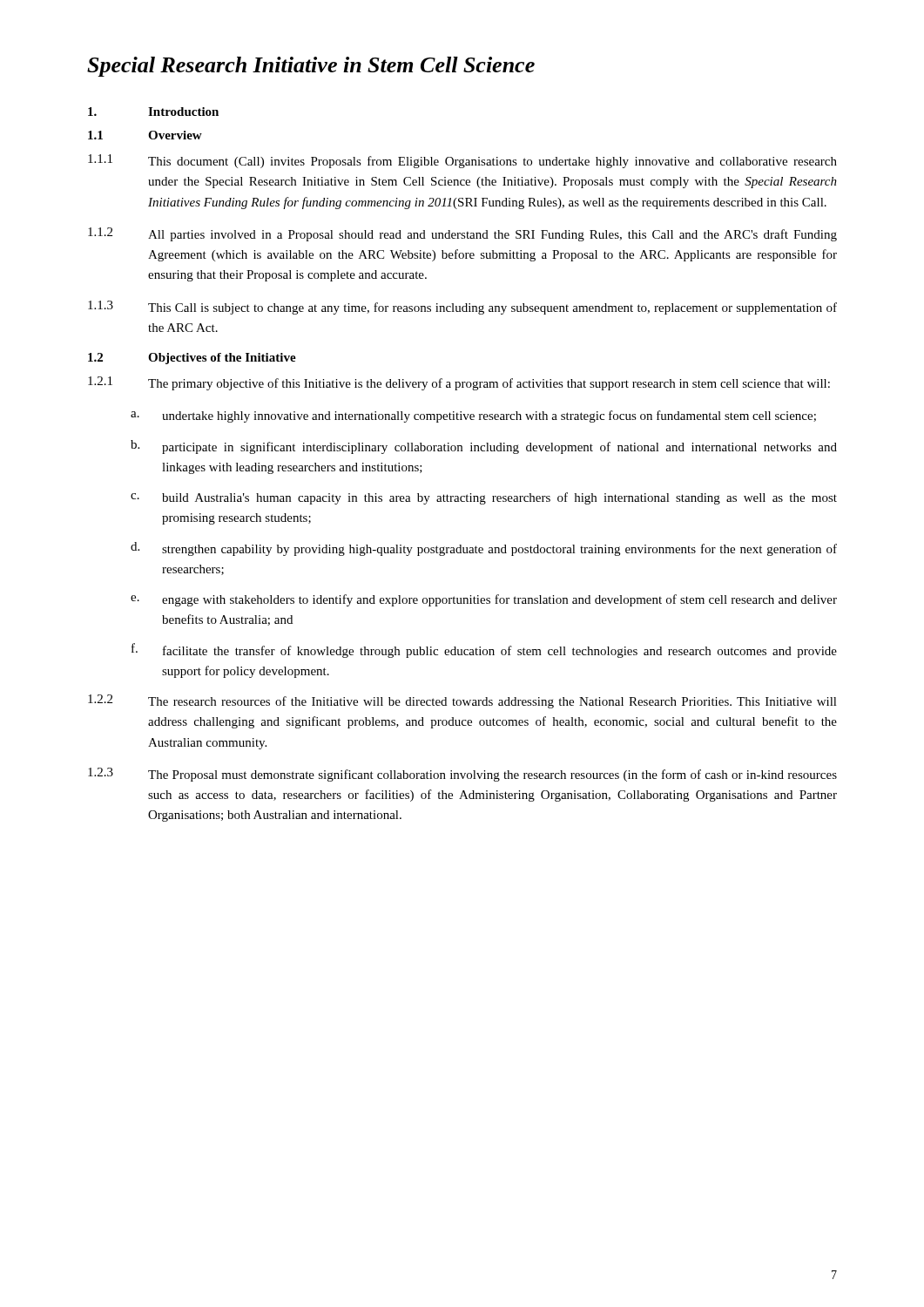
Task: Find the text starting "c. build Australia's human capacity in"
Action: pos(484,508)
